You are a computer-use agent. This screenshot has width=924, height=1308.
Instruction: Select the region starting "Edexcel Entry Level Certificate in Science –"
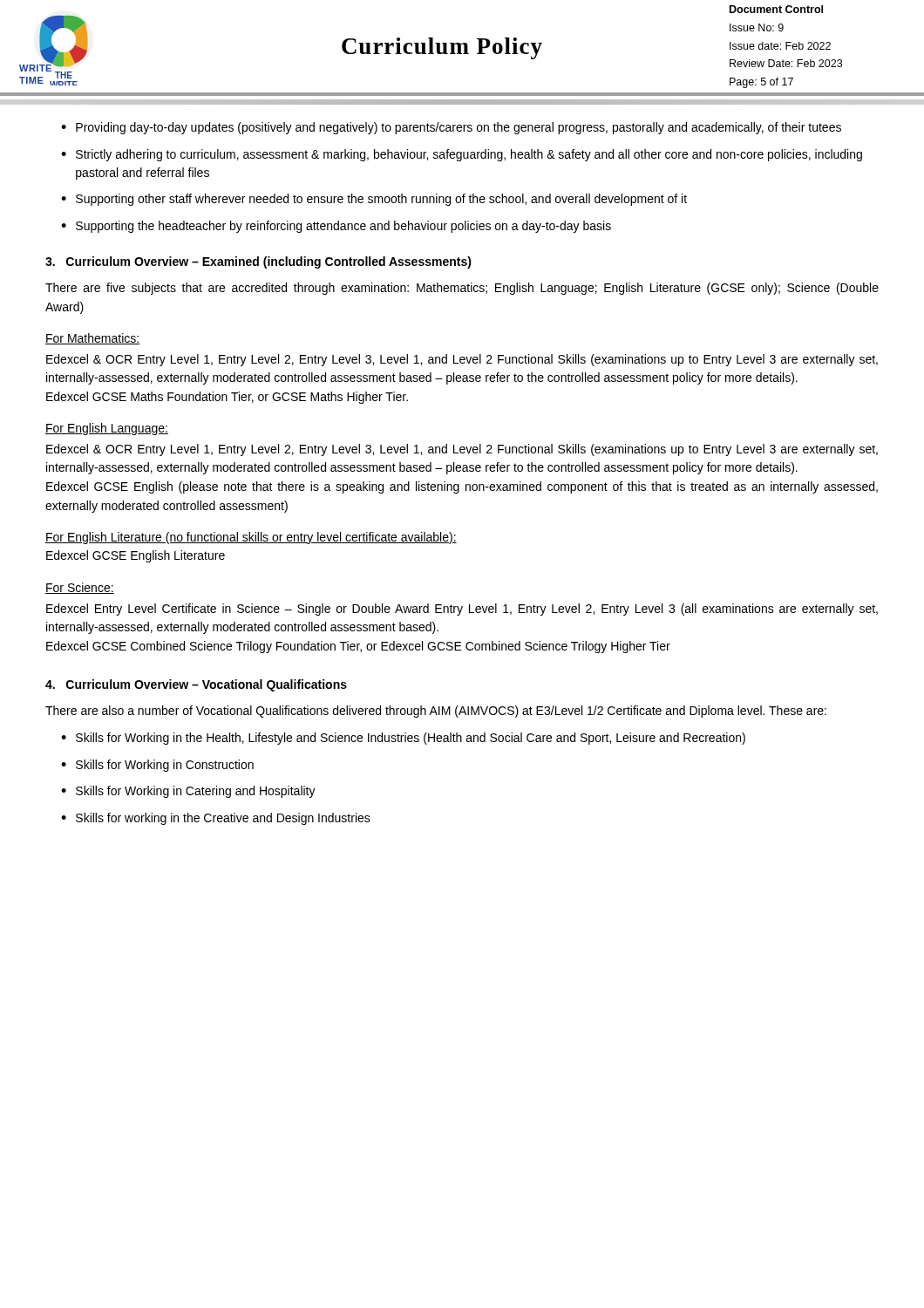[462, 610]
